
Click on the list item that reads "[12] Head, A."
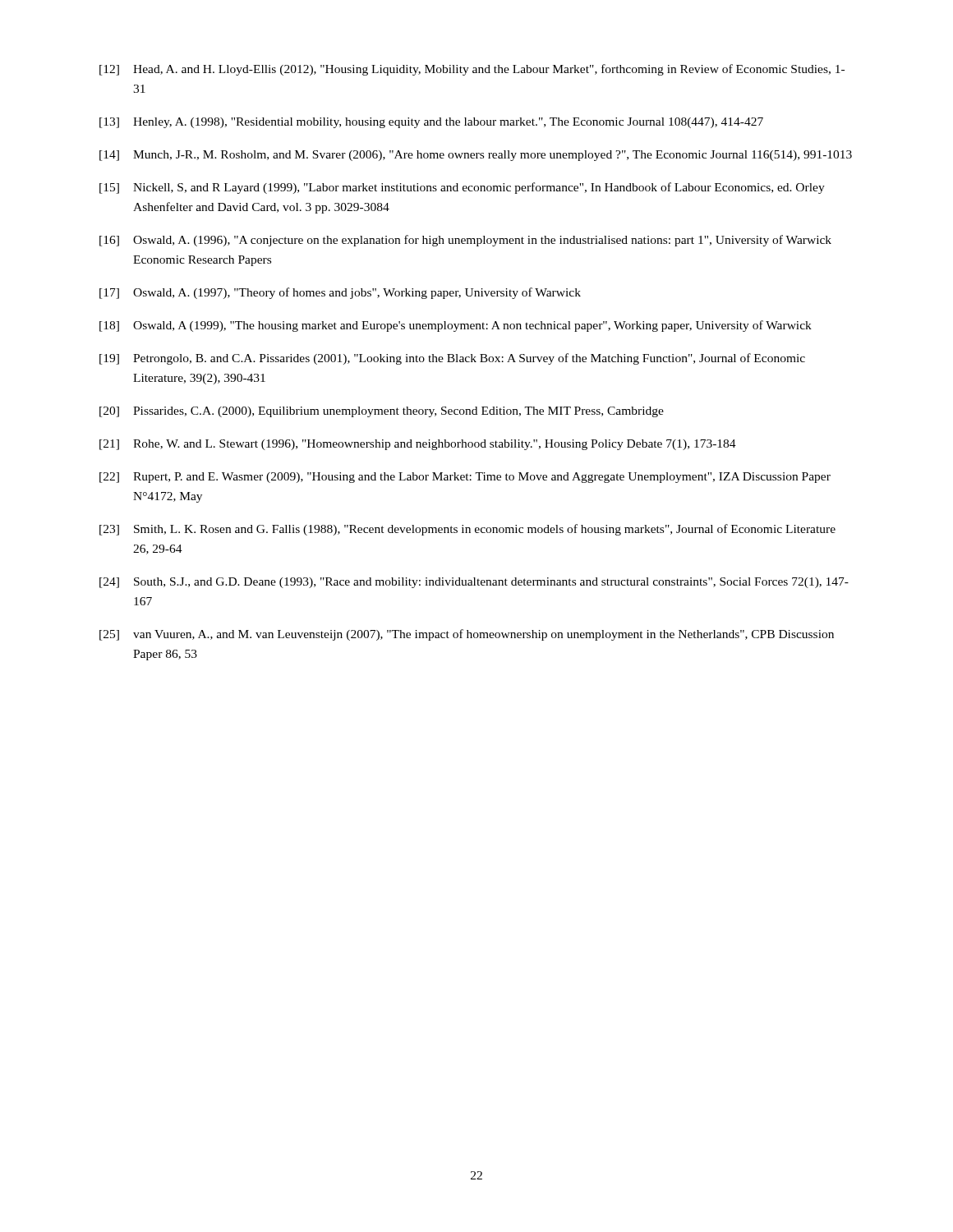pos(476,79)
